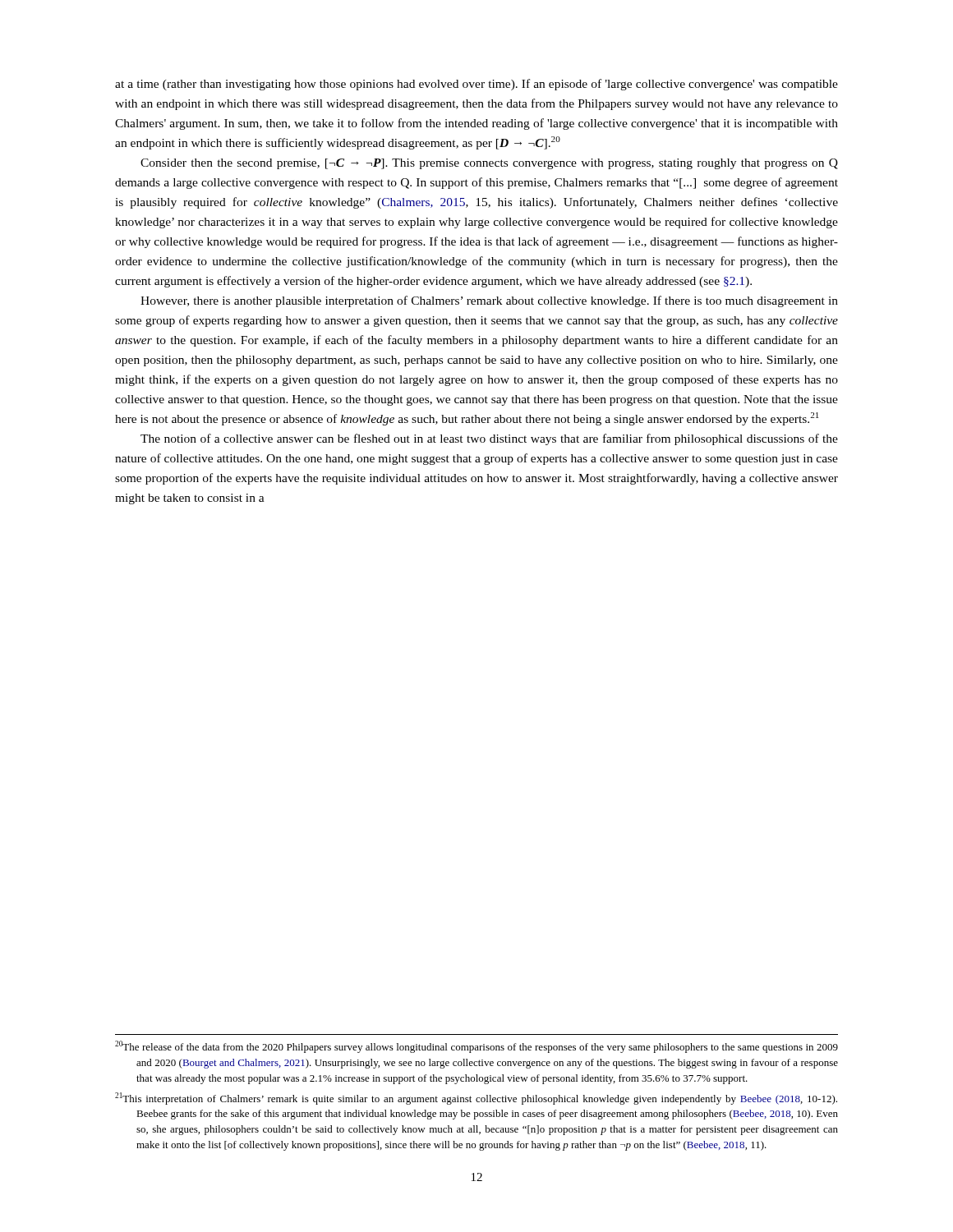Point to the block starting "The notion of a collective answer can"
Viewport: 953px width, 1232px height.
(476, 468)
